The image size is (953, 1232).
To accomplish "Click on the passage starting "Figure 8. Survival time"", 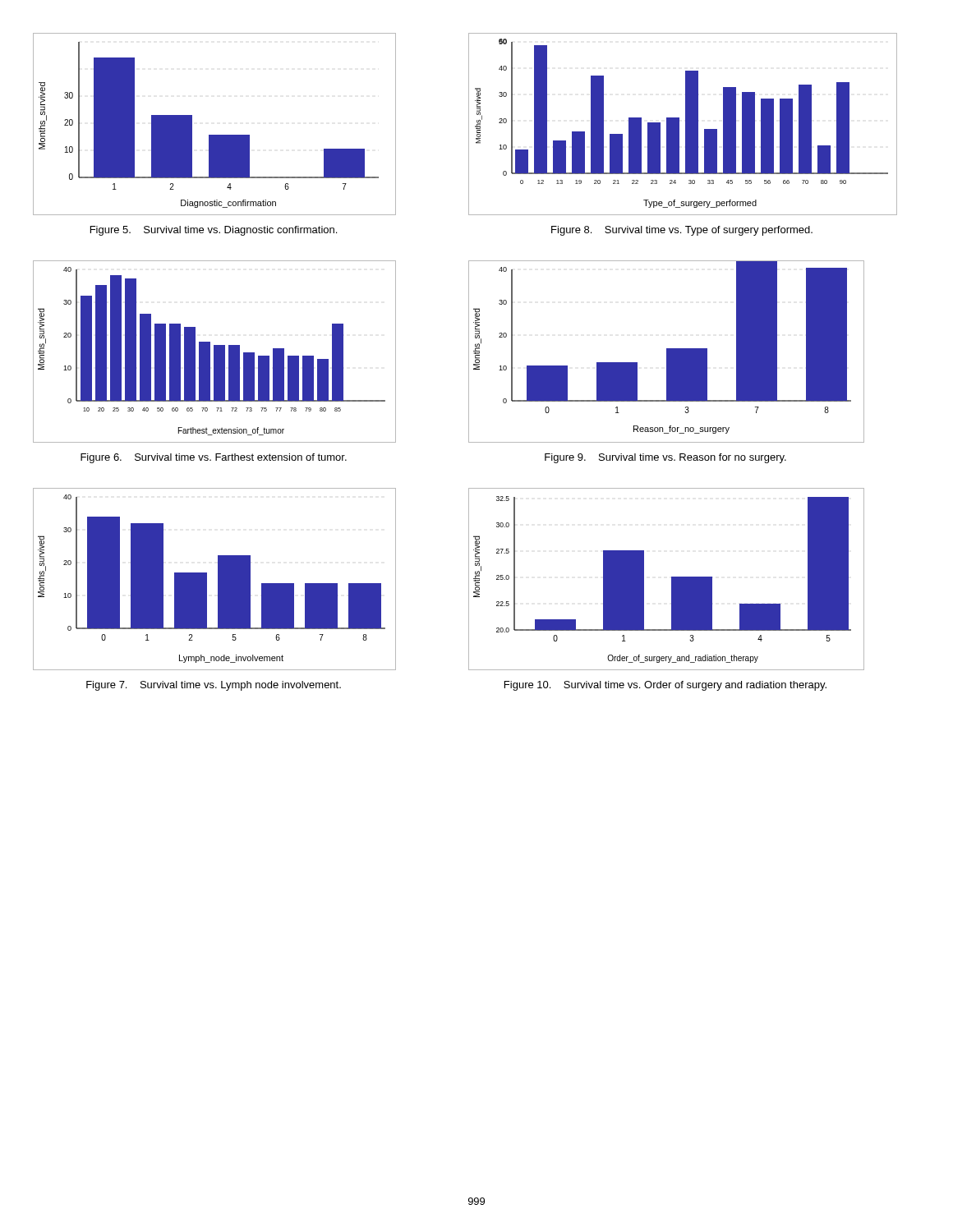I will coord(682,230).
